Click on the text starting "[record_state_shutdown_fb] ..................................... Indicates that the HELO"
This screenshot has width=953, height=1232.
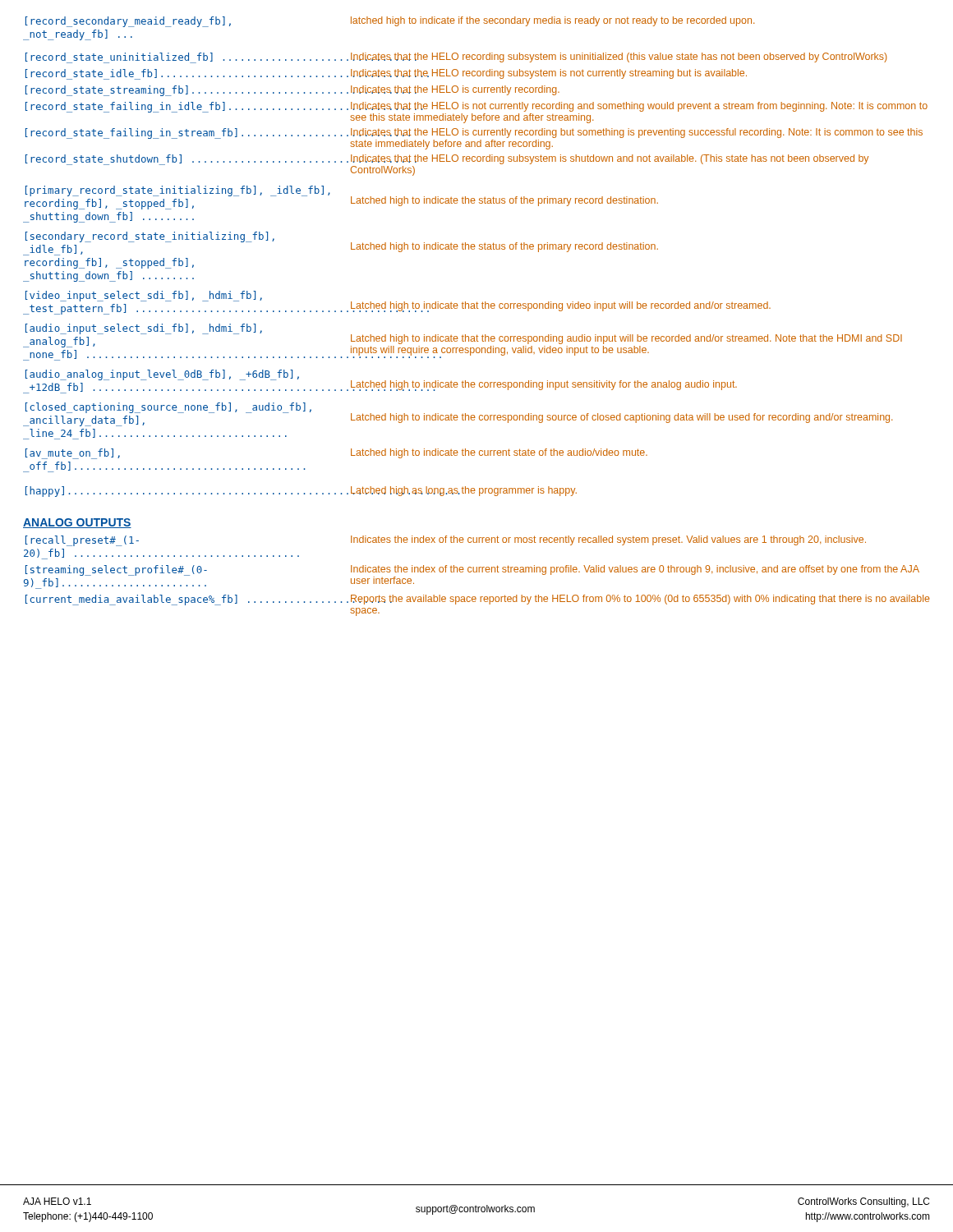[476, 164]
